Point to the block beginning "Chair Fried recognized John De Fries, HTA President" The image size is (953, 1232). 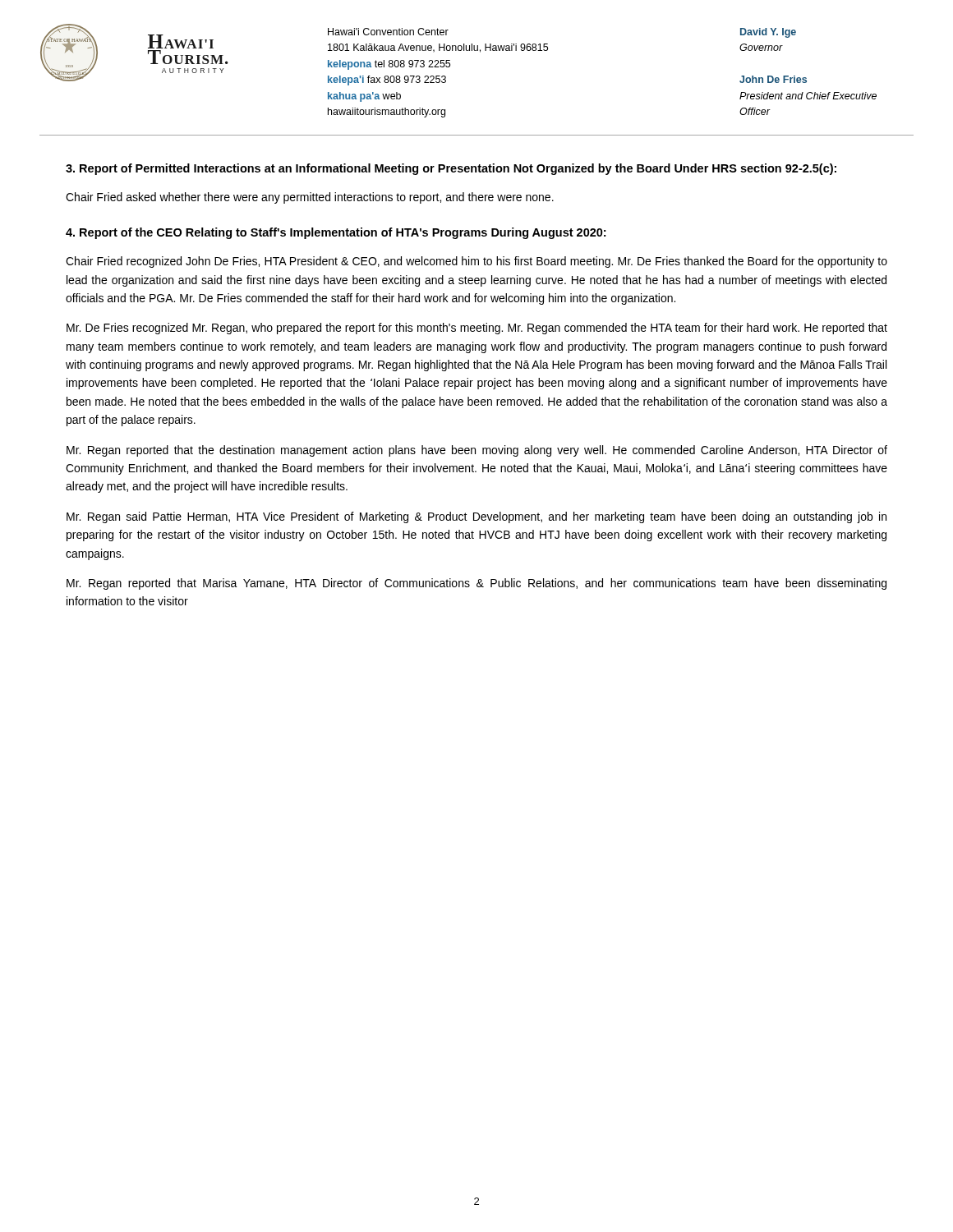[x=476, y=280]
